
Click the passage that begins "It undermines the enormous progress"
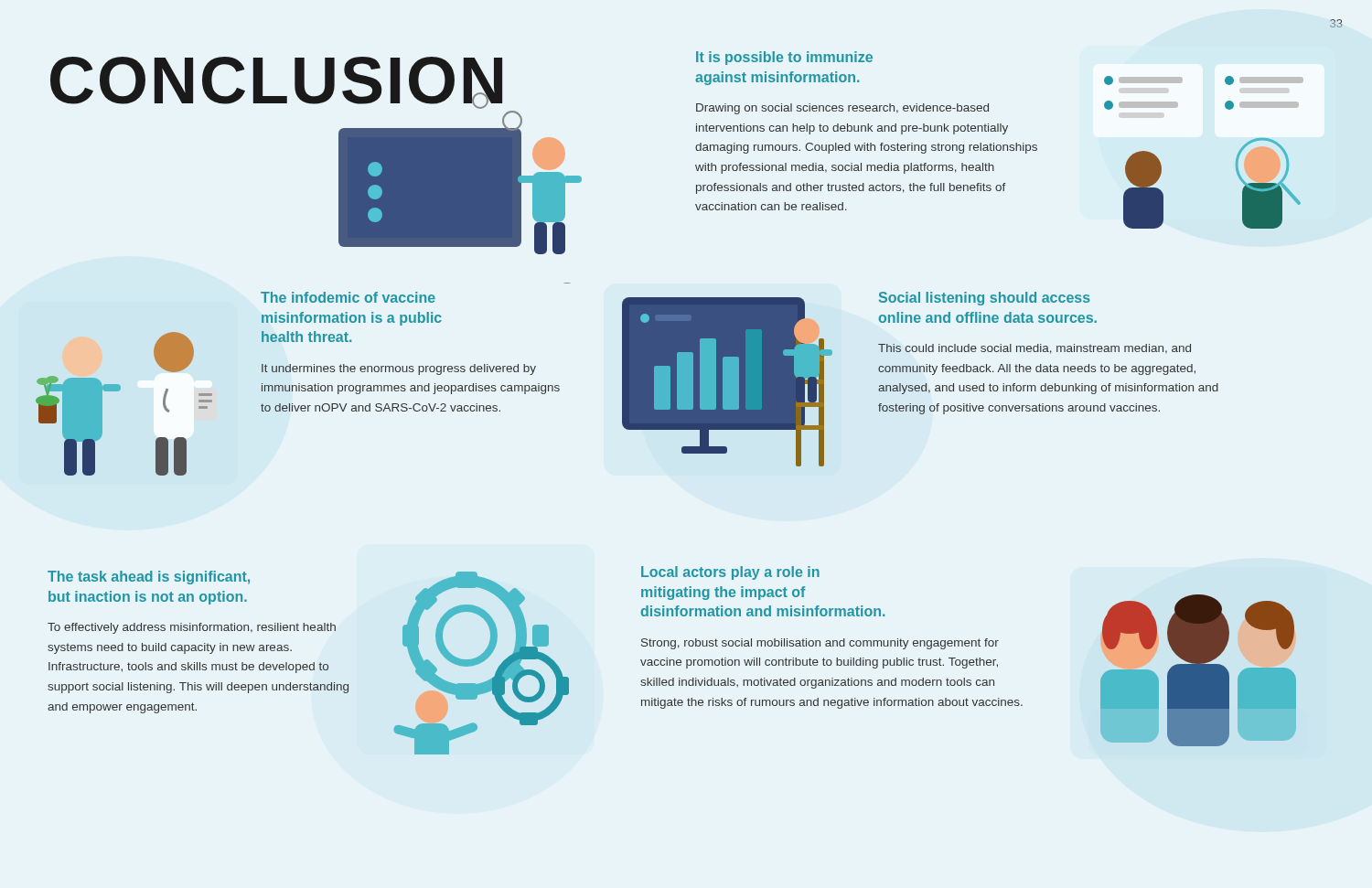point(410,388)
